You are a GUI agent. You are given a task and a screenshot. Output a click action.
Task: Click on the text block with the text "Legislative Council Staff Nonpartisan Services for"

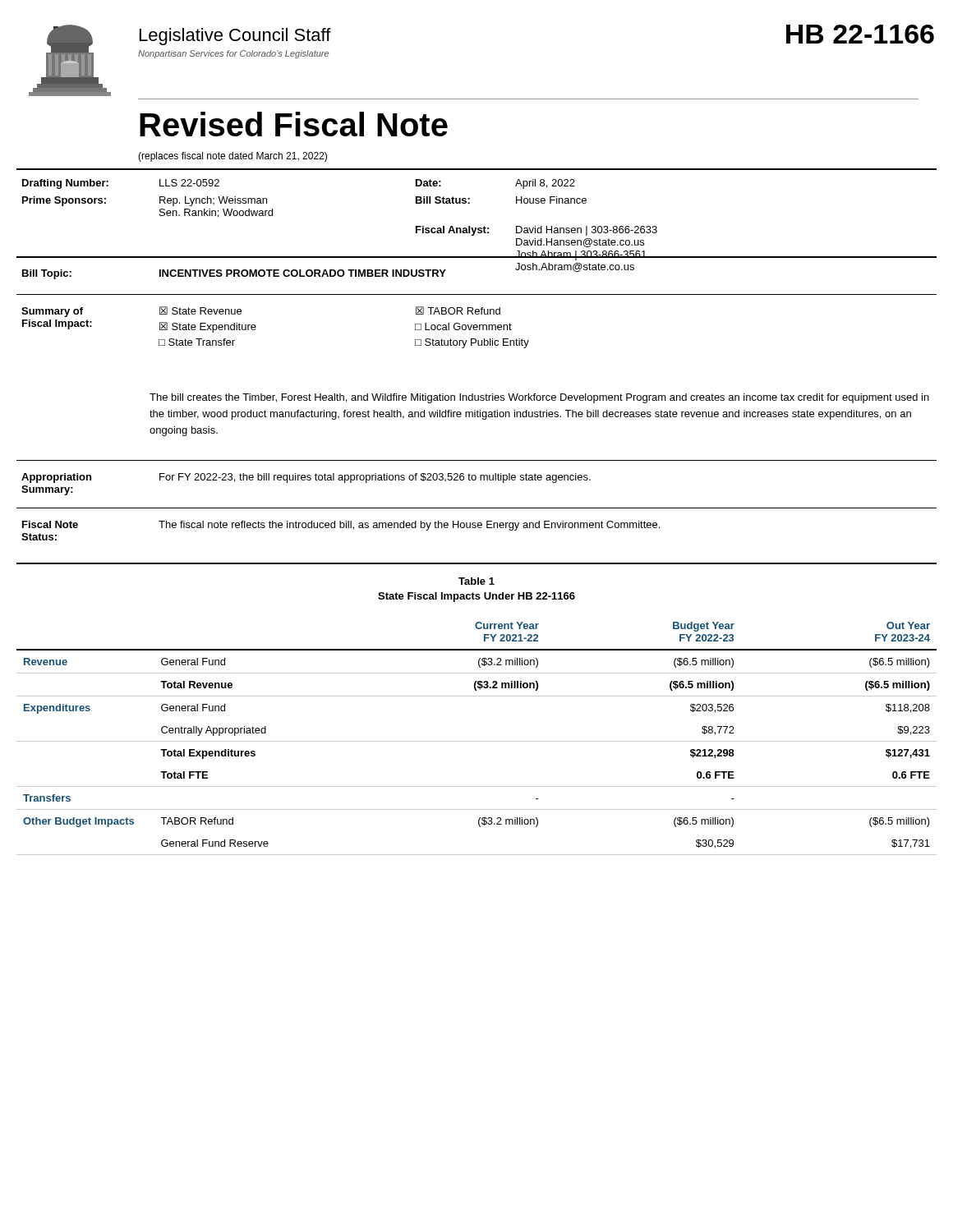pyautogui.click(x=234, y=41)
